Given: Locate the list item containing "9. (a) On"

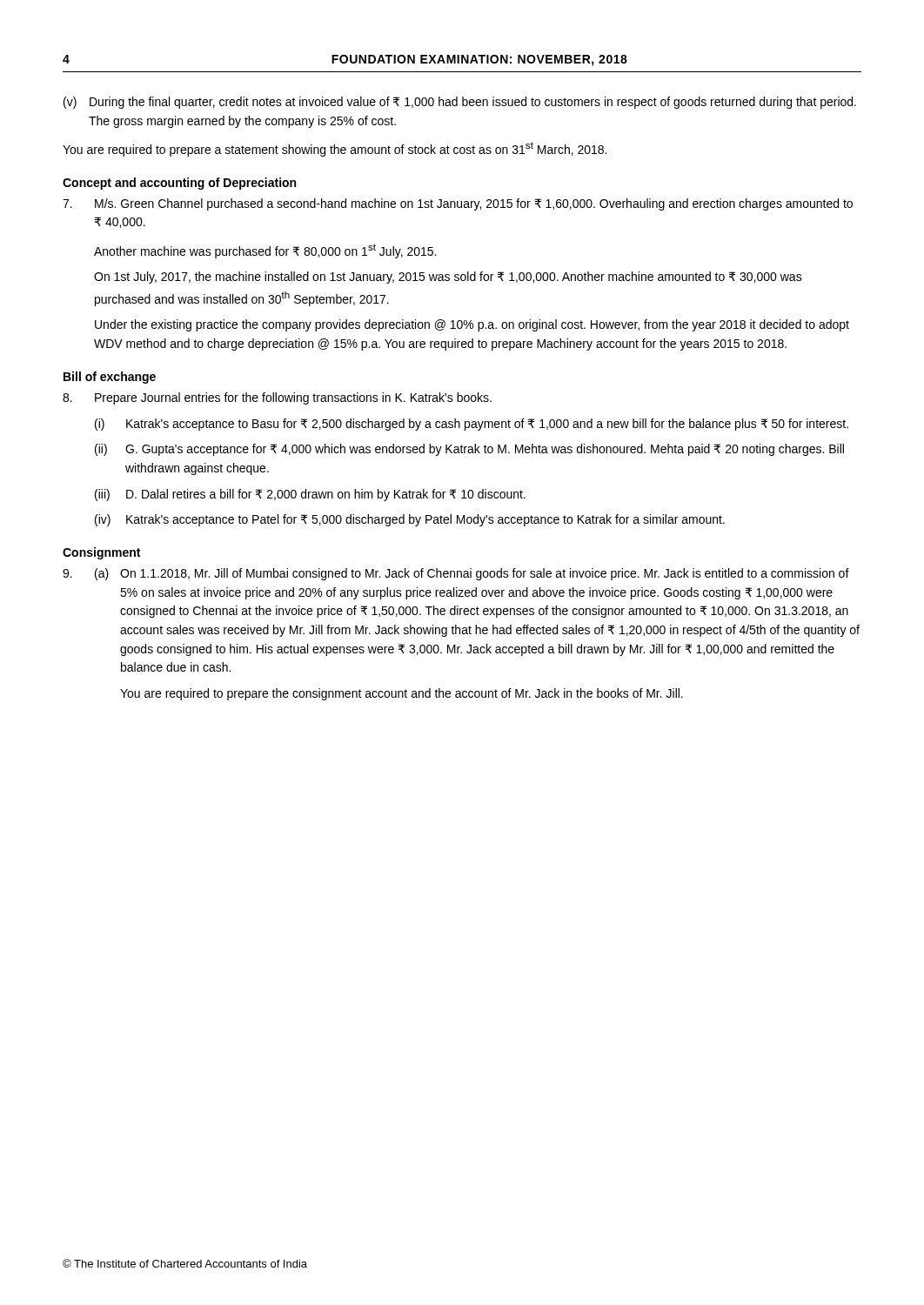Looking at the screenshot, I should coord(462,621).
